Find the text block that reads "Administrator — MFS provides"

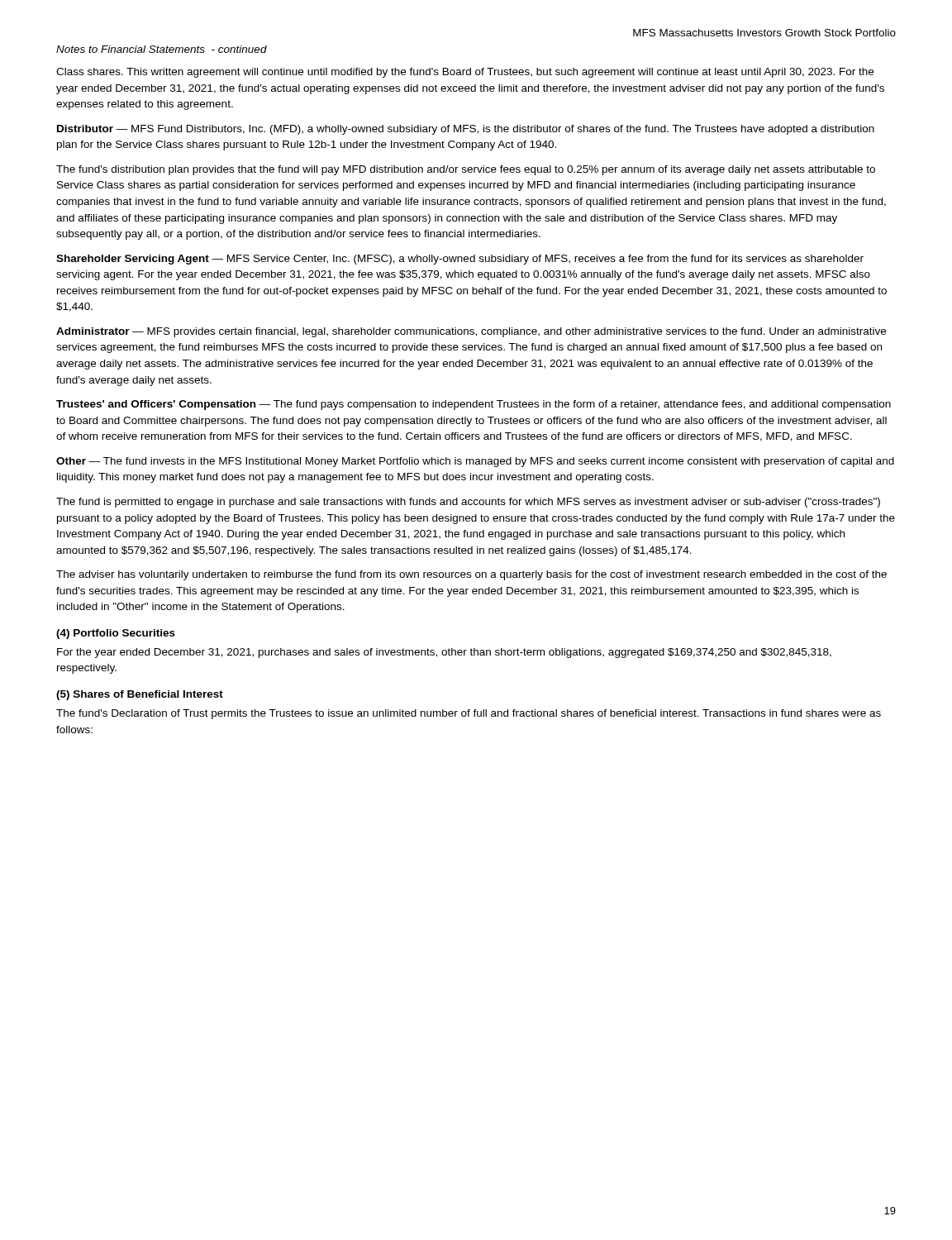coord(471,355)
